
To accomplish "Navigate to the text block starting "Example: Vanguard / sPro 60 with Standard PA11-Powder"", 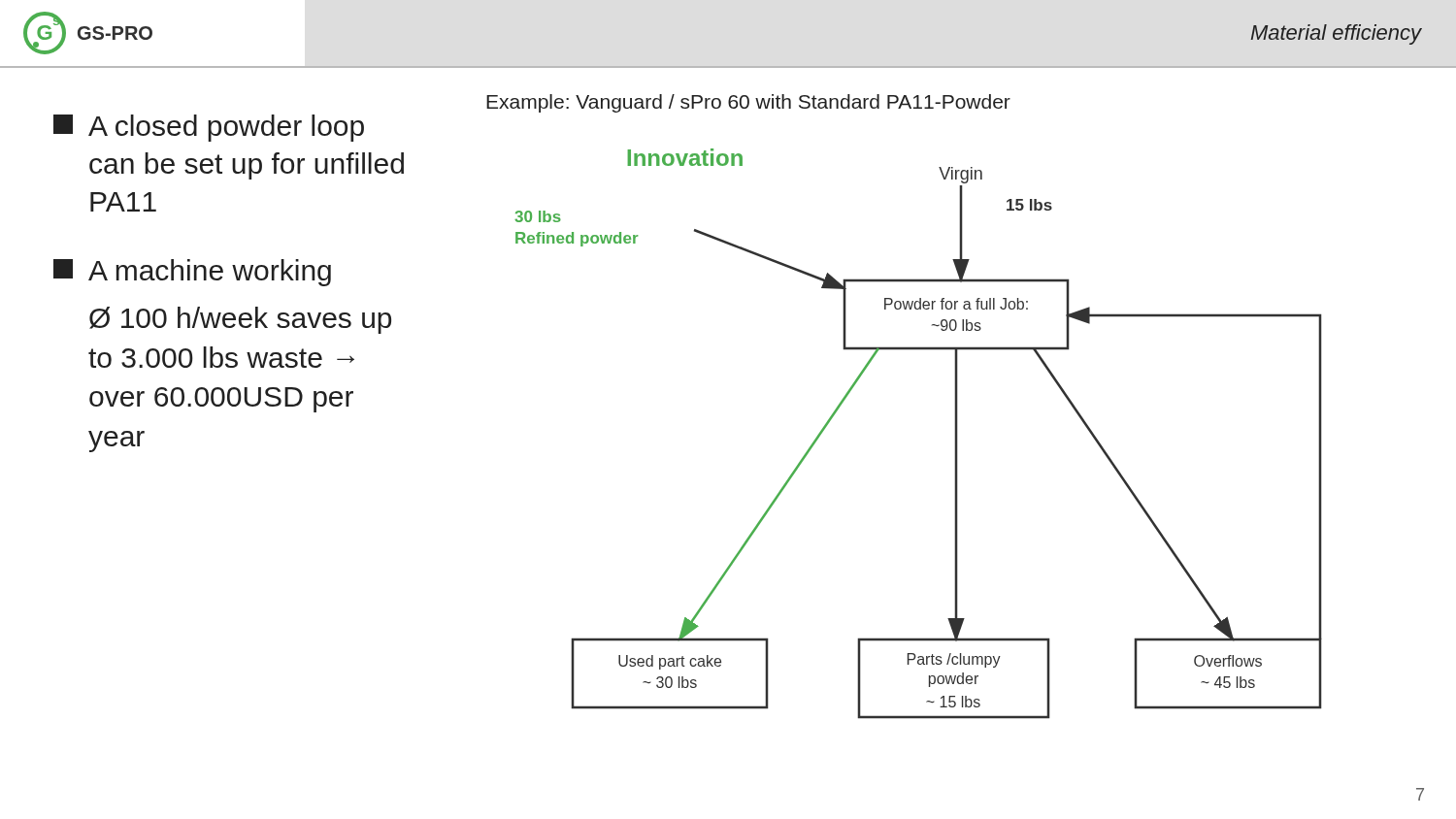I will tap(748, 101).
